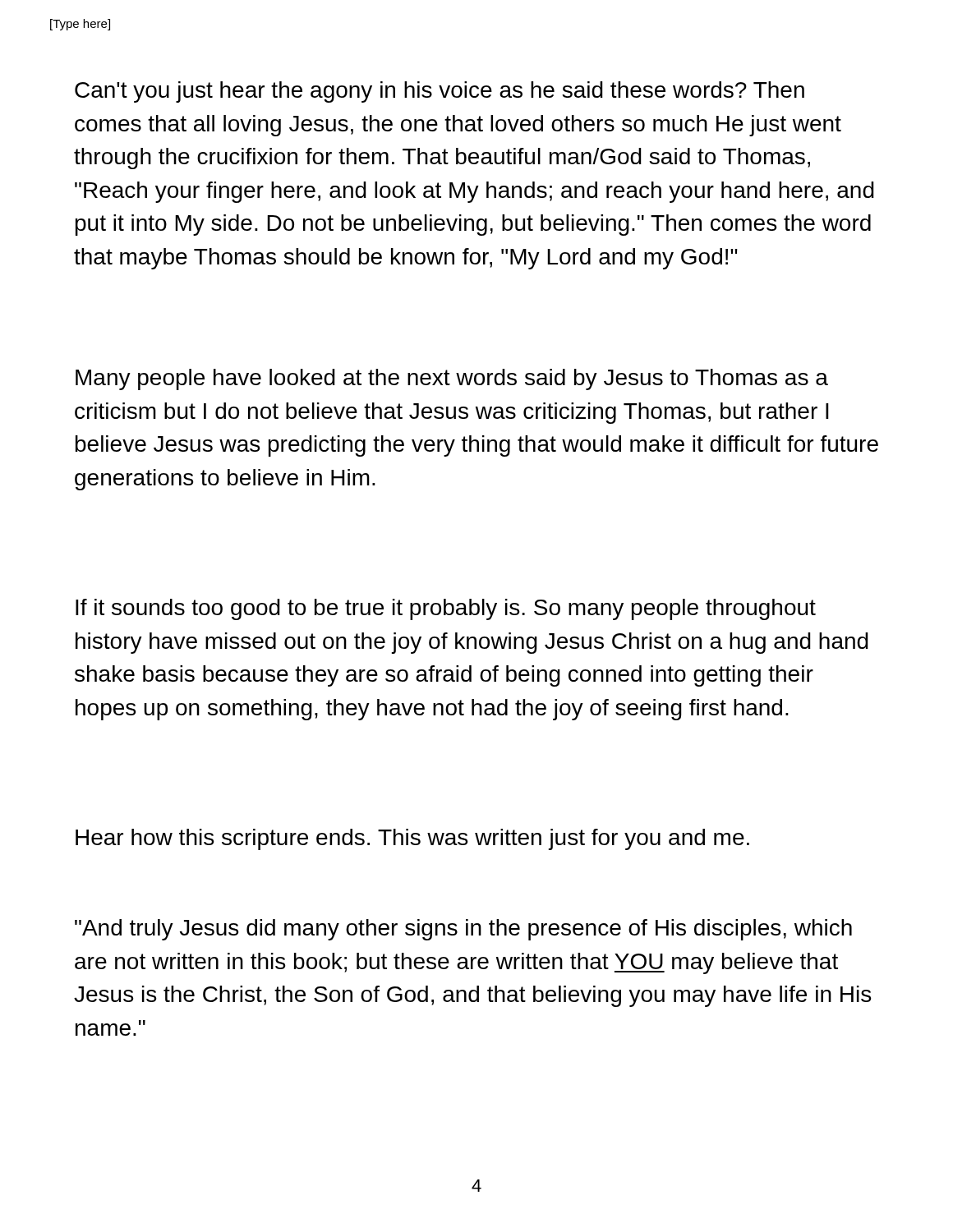
Task: Find the block starting "If it sounds"
Action: [472, 657]
